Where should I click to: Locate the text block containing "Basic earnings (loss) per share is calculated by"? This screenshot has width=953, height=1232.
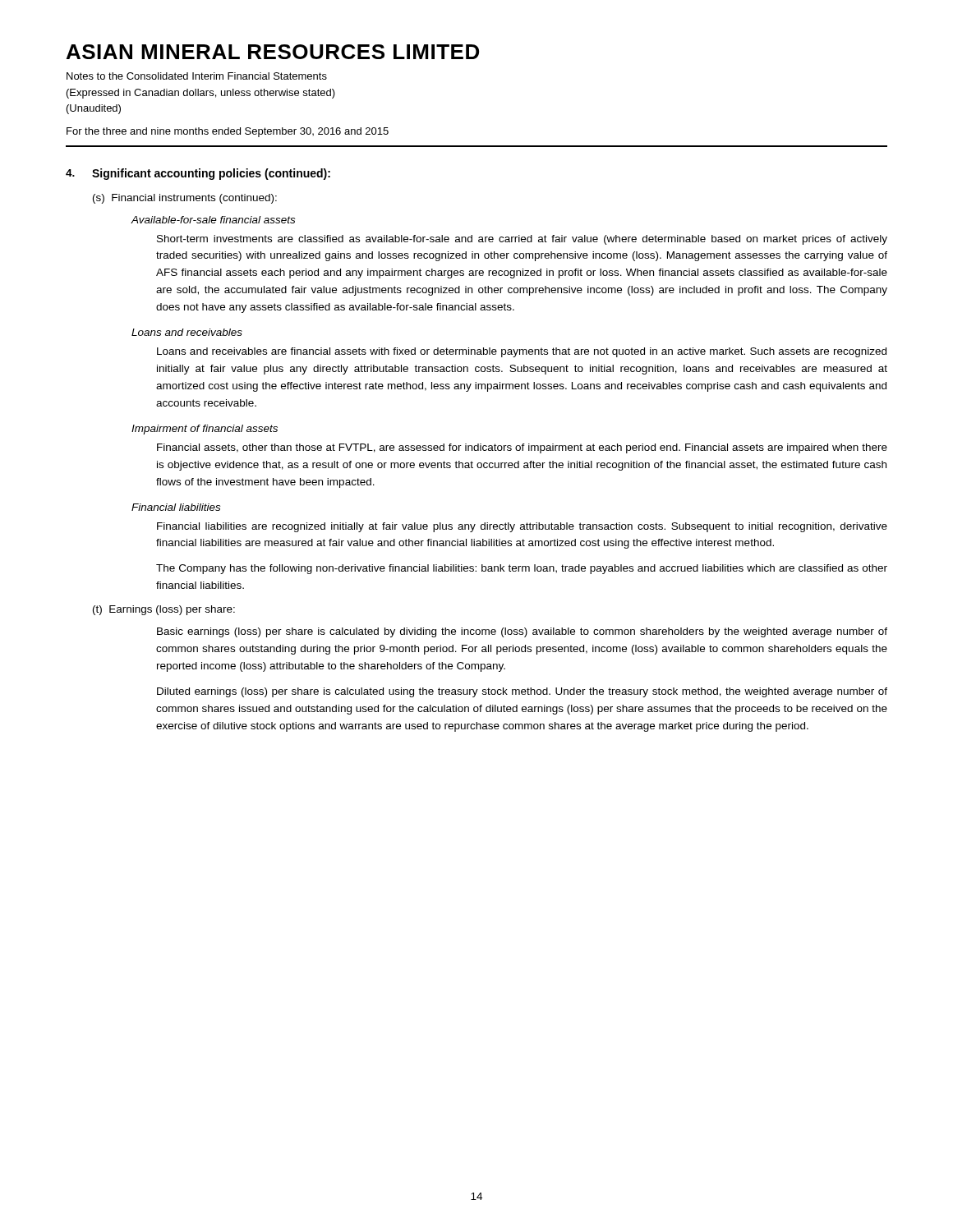tap(522, 649)
